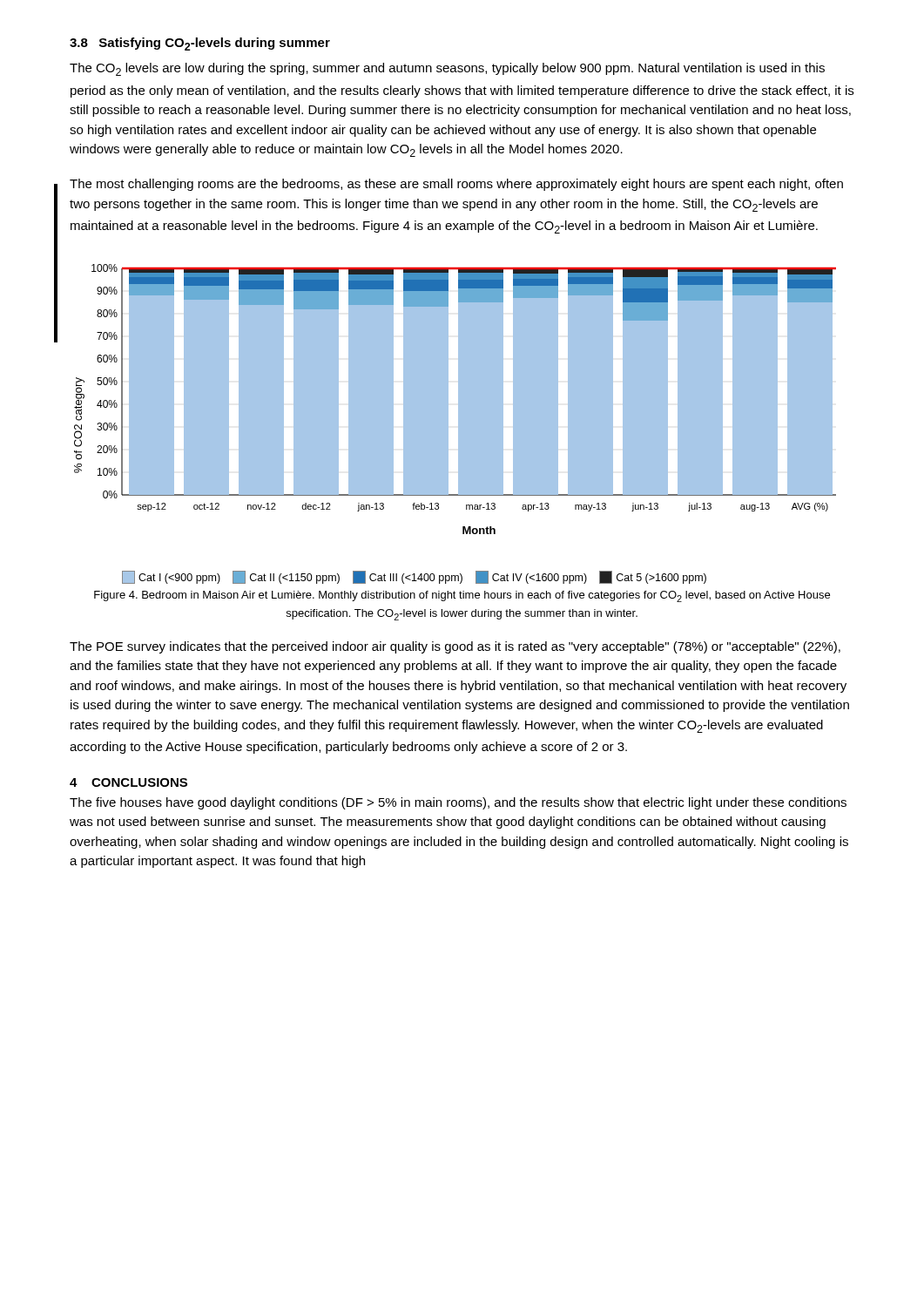Click on the passage starting "The CO2 levels"
This screenshot has width=924, height=1307.
click(x=462, y=110)
